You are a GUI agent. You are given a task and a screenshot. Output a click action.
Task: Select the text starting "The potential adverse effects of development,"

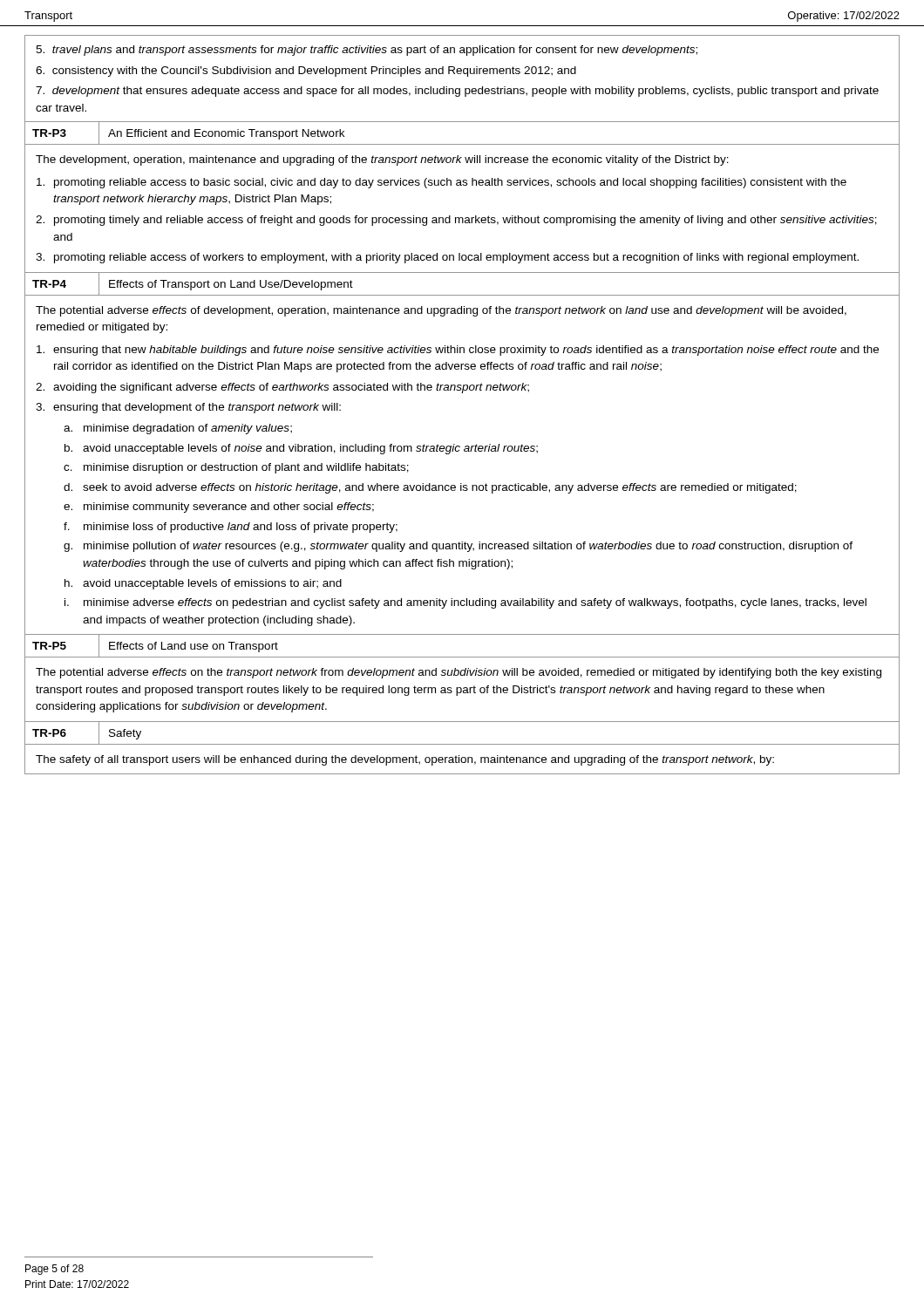click(441, 318)
